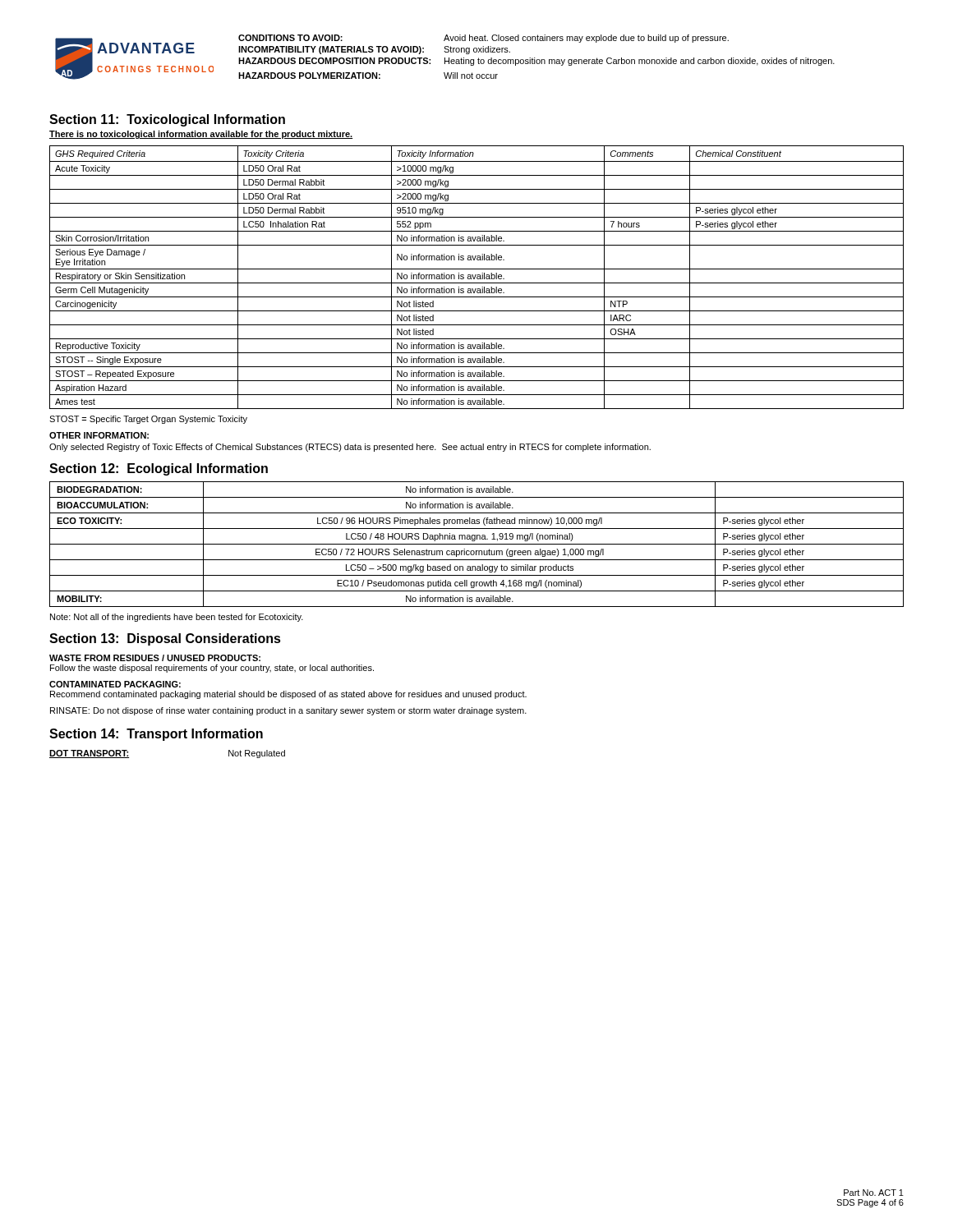Select the text starting "OTHER INFORMATION:"

point(99,435)
